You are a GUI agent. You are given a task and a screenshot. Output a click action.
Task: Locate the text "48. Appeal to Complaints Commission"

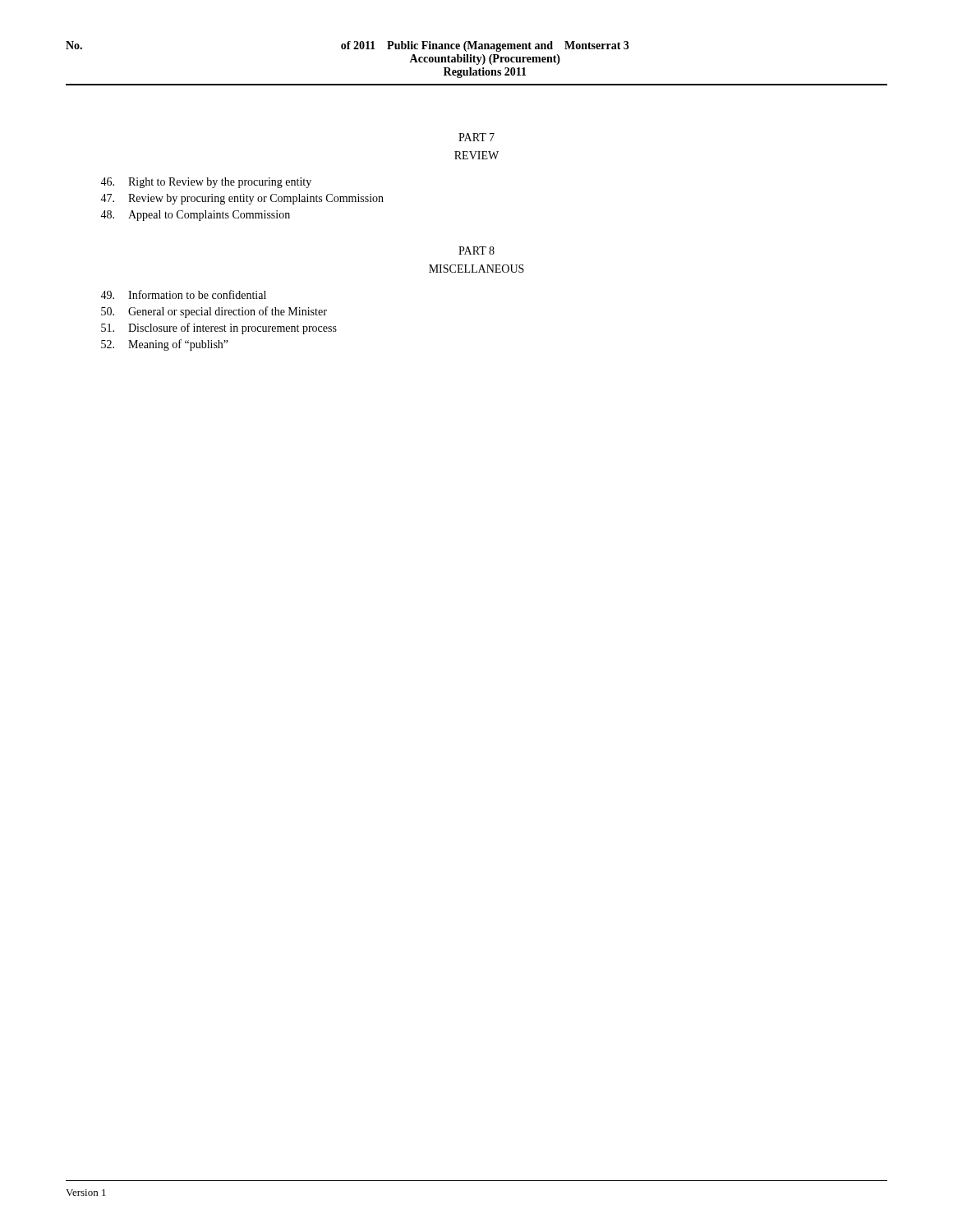point(195,216)
